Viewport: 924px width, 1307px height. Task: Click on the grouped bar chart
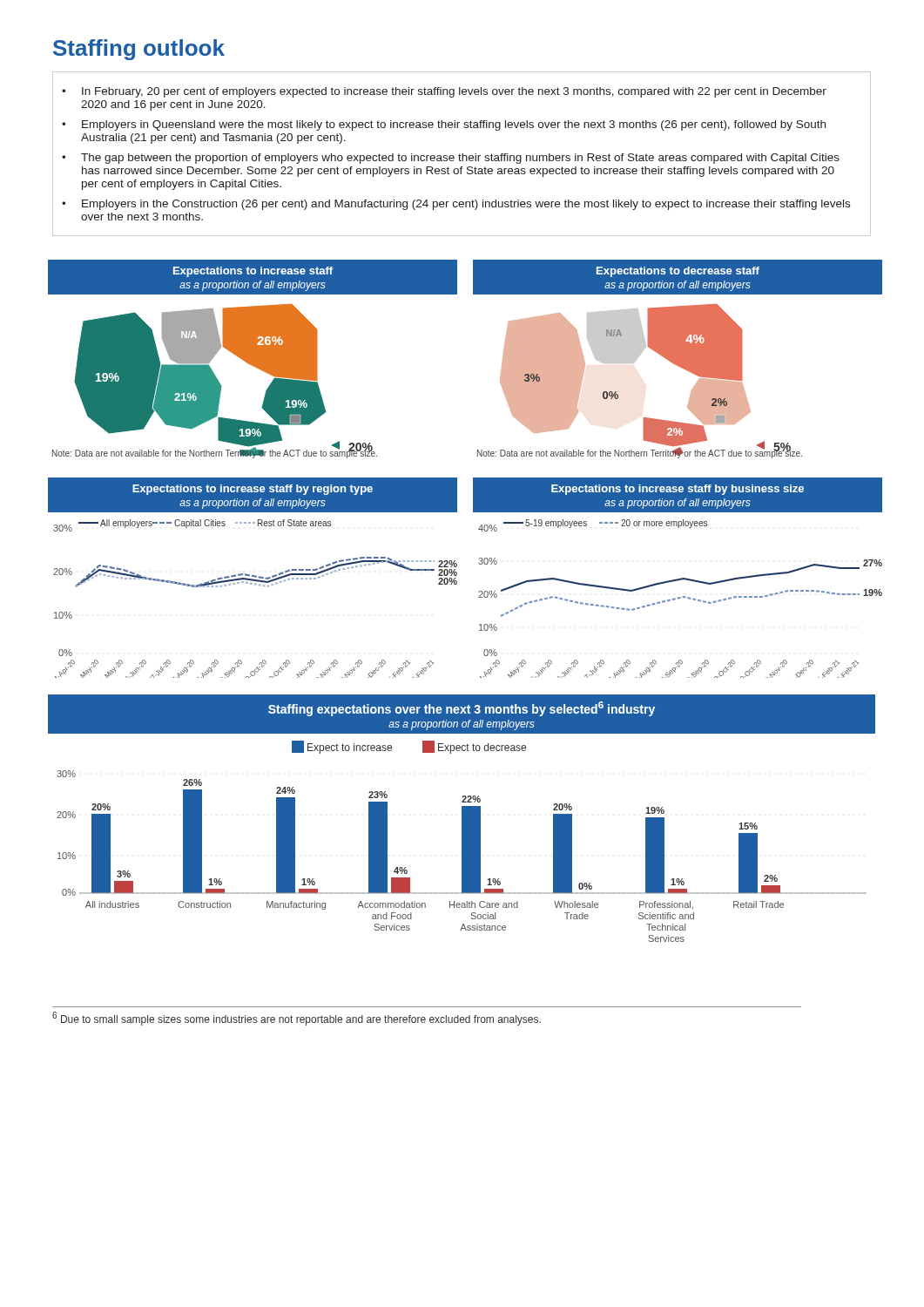pos(462,843)
